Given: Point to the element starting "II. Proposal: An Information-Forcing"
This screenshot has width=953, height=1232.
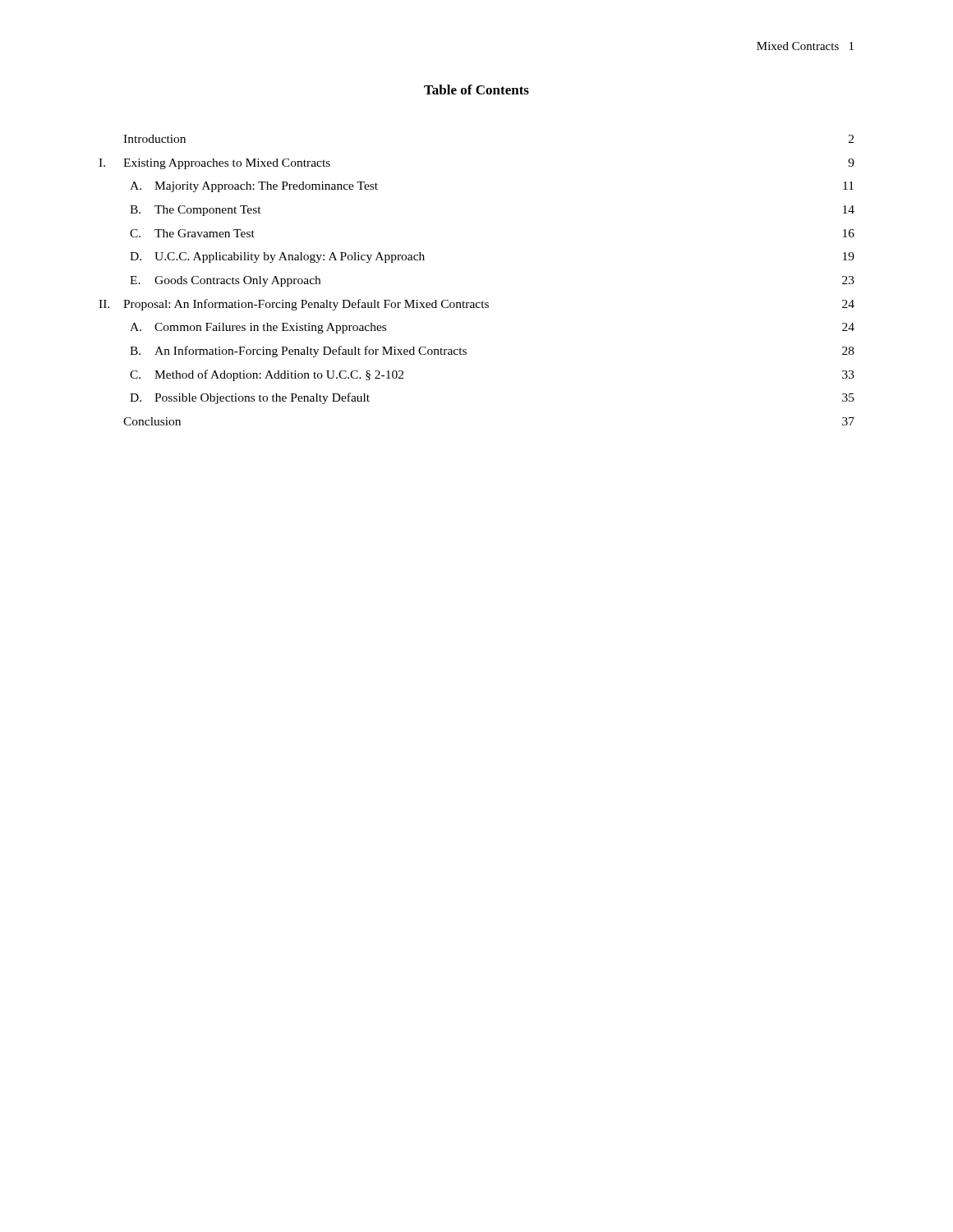Looking at the screenshot, I should coord(476,304).
